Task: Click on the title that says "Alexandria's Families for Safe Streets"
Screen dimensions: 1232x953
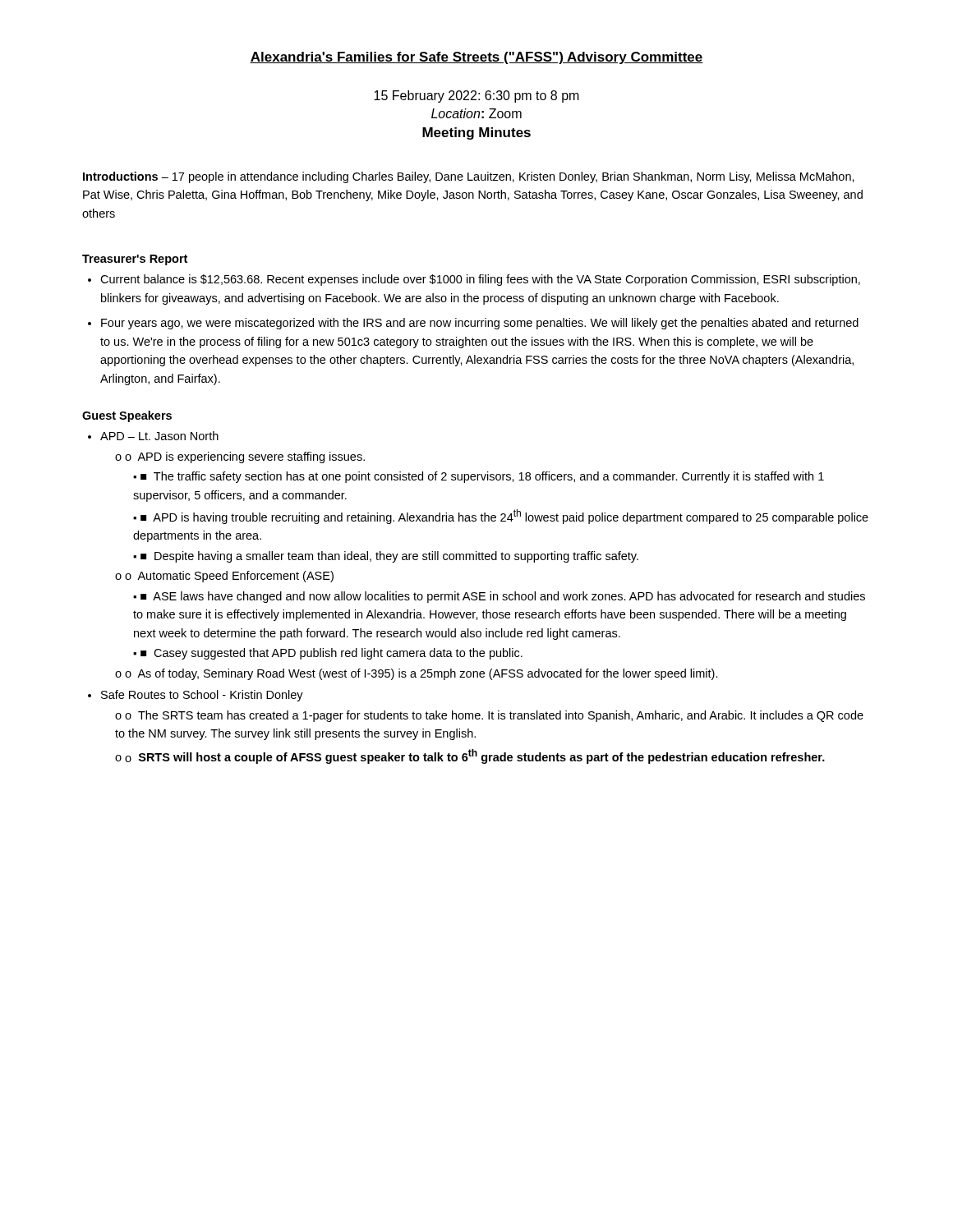Action: click(x=476, y=57)
